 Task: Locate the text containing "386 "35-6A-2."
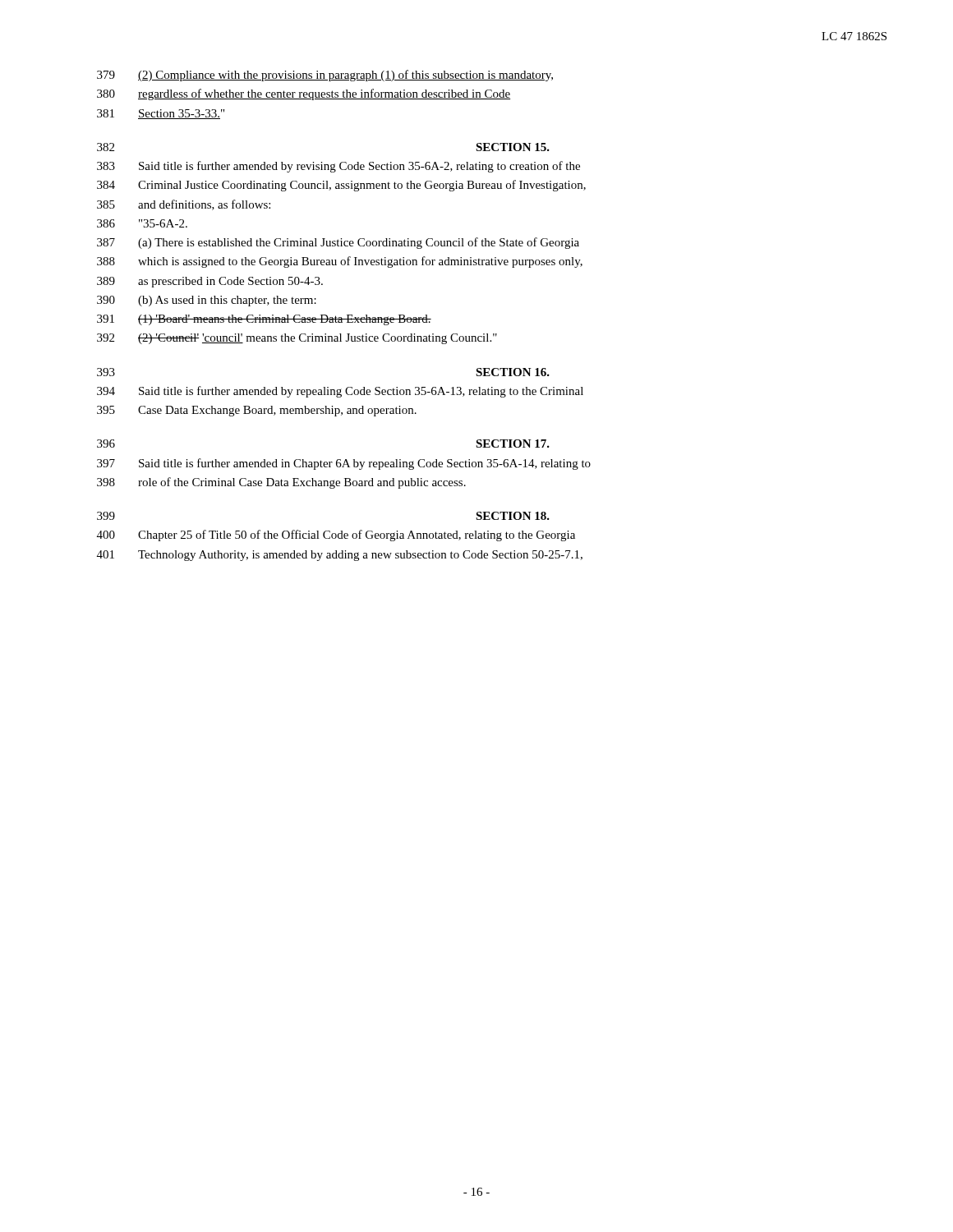(x=142, y=223)
